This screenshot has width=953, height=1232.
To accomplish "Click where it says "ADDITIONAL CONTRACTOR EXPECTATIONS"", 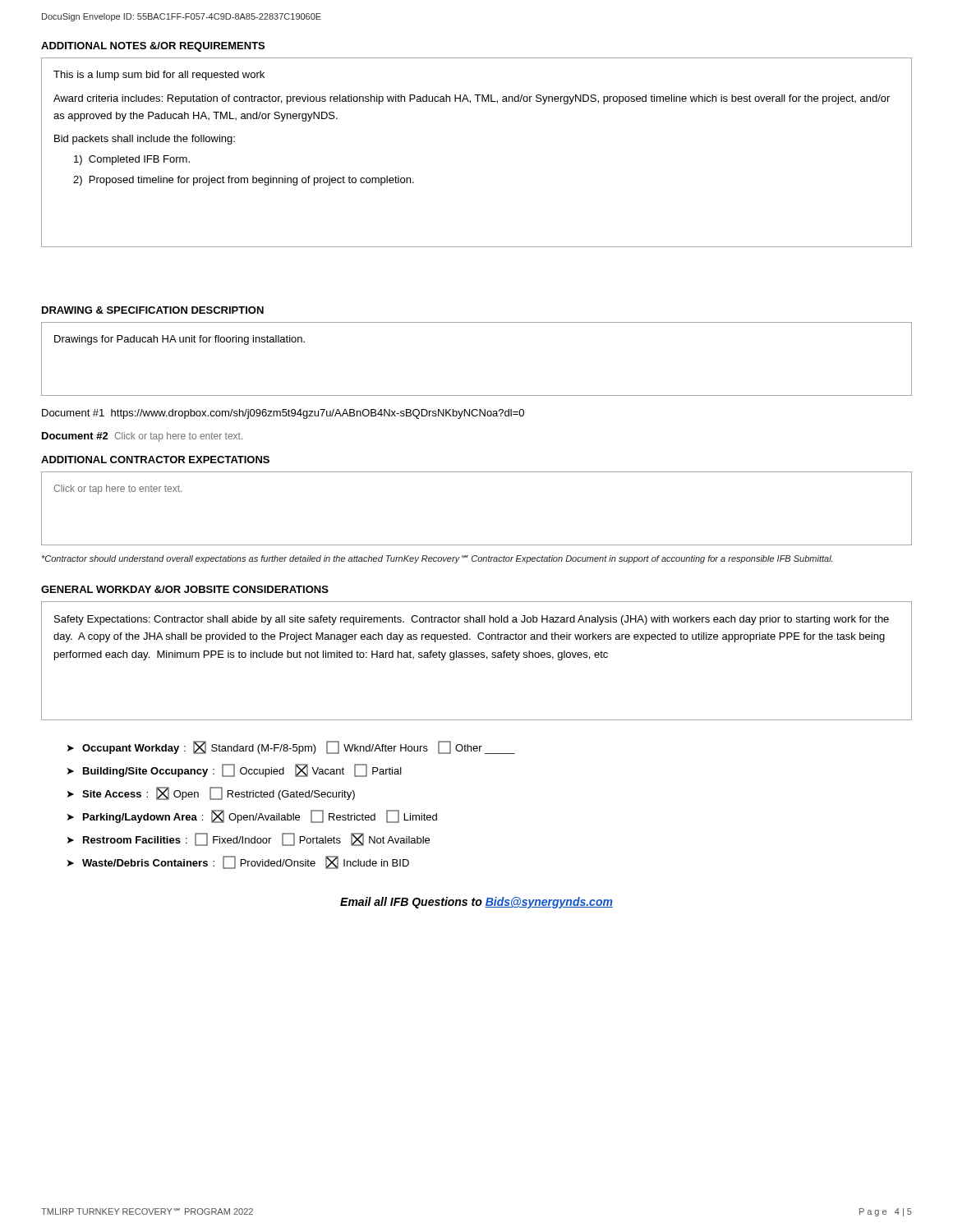I will (x=155, y=460).
